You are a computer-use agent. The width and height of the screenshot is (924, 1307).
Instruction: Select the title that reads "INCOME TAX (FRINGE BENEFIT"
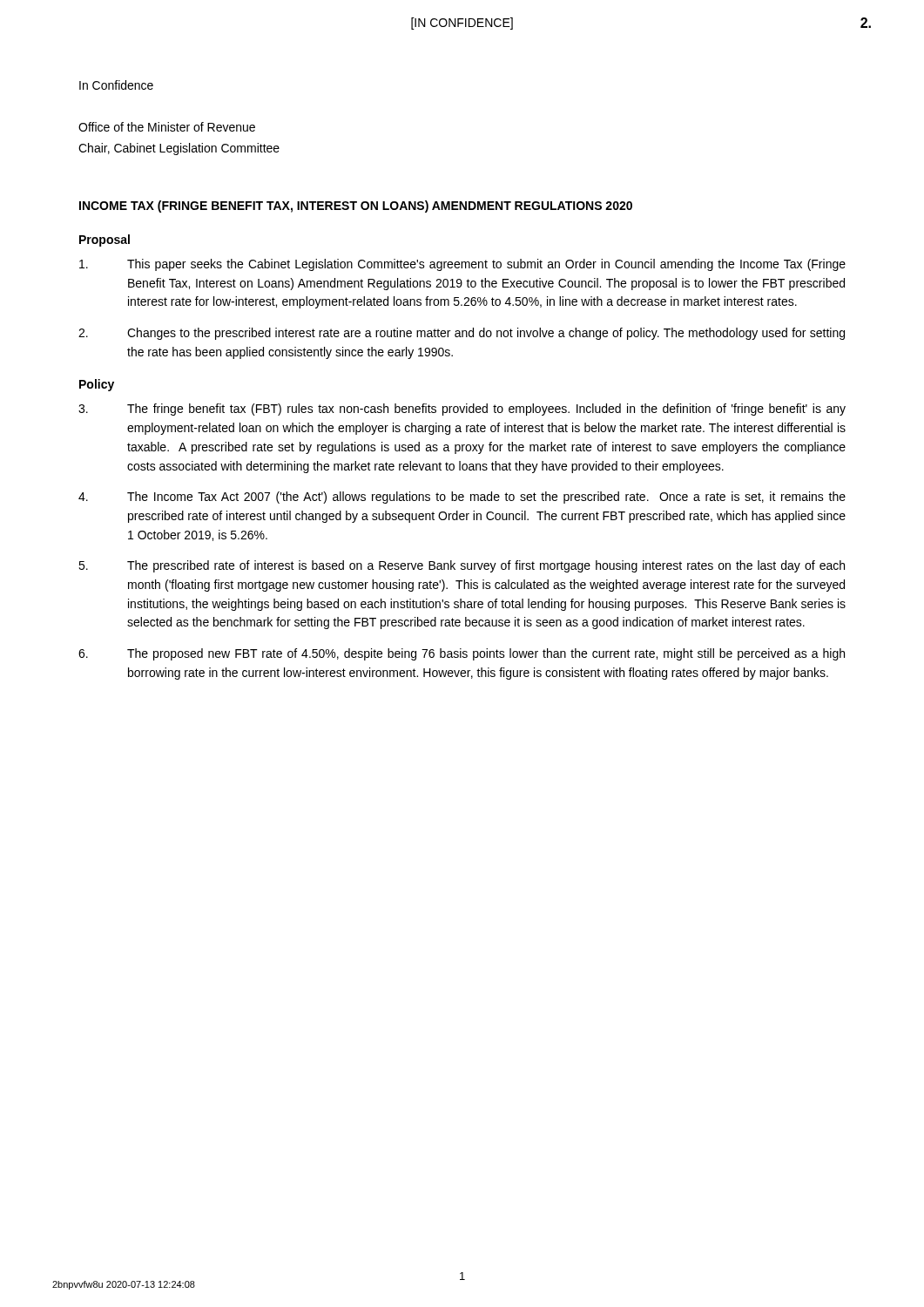pyautogui.click(x=356, y=206)
